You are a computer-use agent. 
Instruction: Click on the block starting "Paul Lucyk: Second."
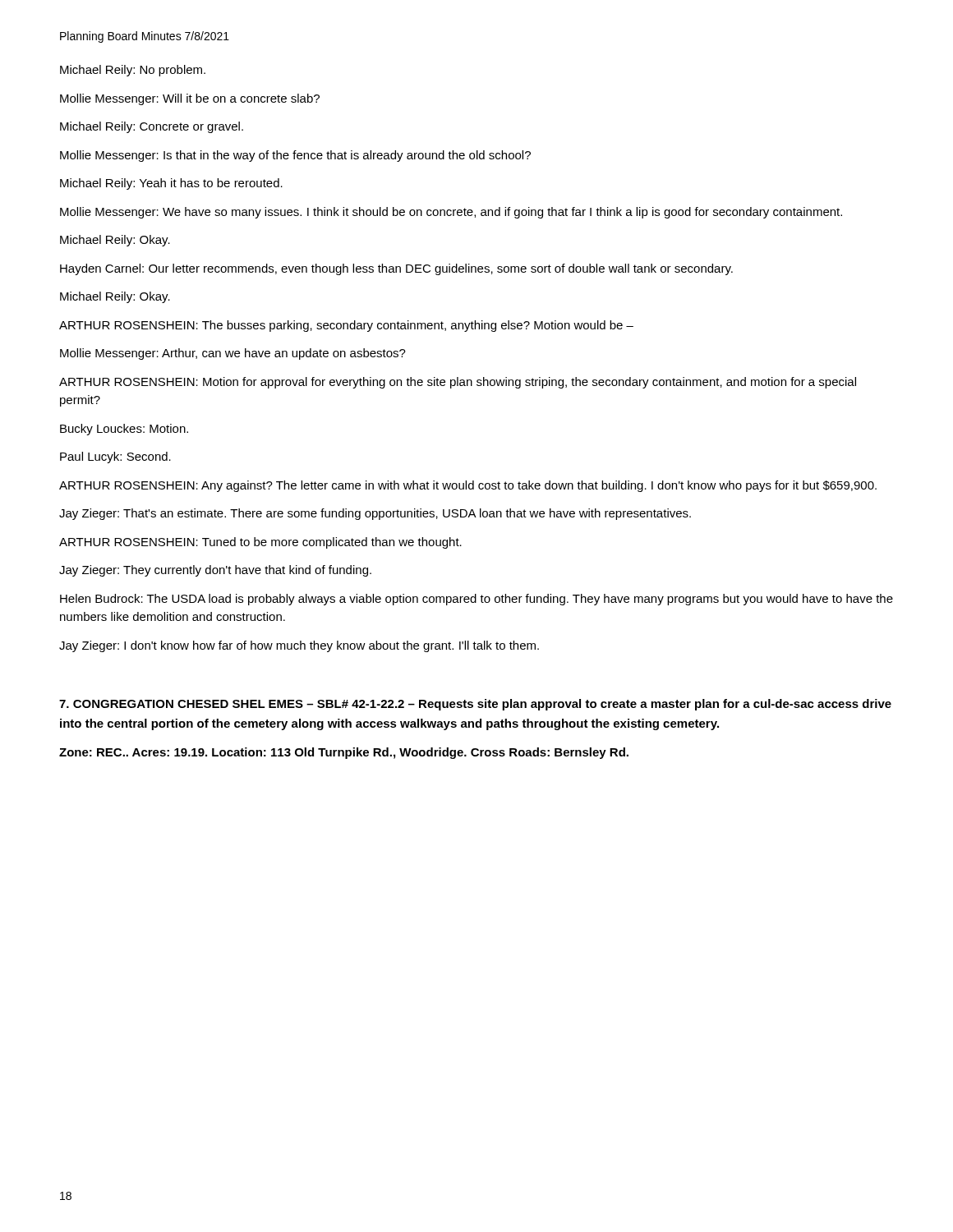click(x=115, y=456)
